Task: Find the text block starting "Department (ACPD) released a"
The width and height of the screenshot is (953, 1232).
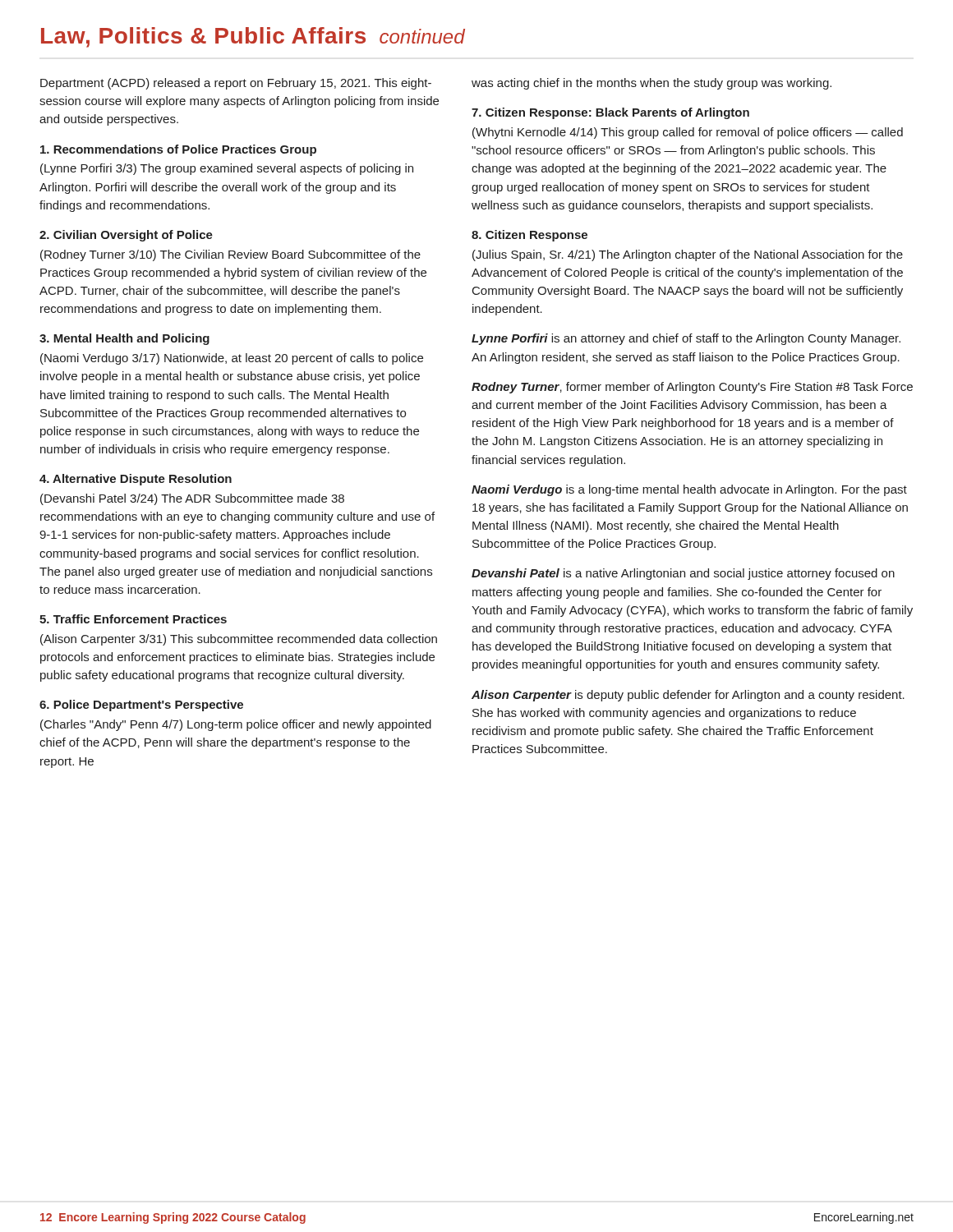Action: pyautogui.click(x=239, y=101)
